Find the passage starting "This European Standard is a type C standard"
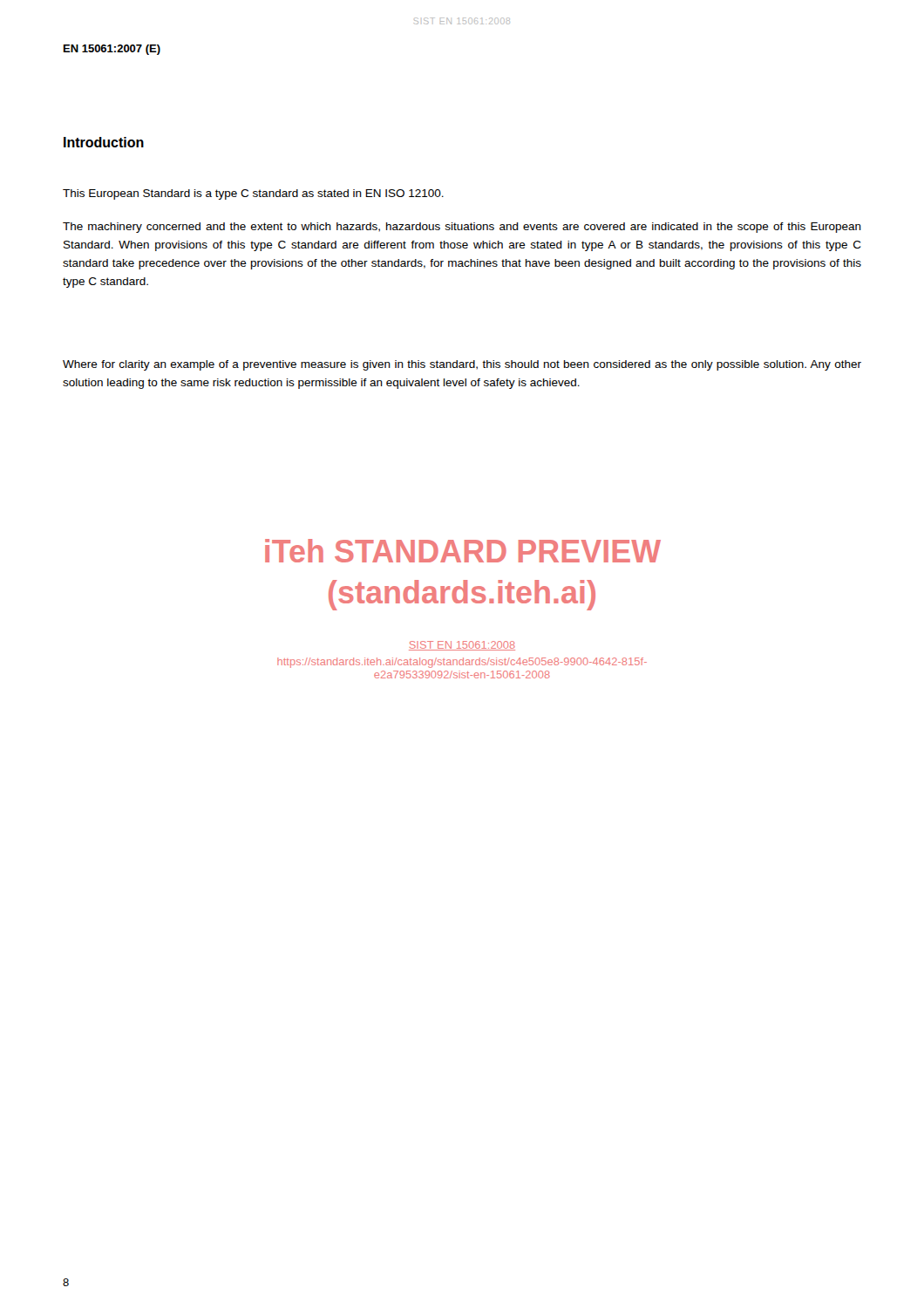This screenshot has width=924, height=1308. pyautogui.click(x=253, y=193)
